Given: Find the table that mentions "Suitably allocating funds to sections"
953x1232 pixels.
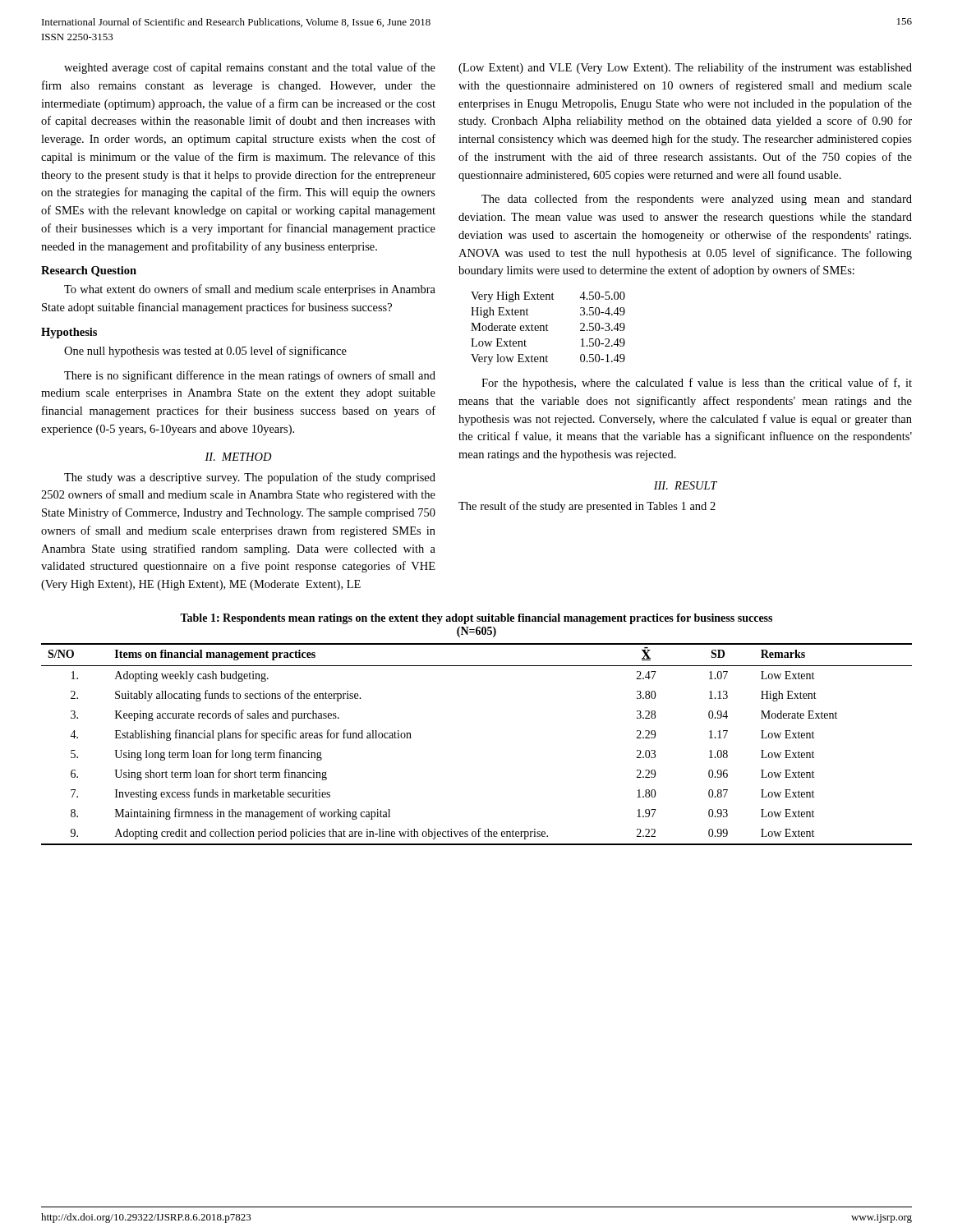Looking at the screenshot, I should [x=476, y=744].
